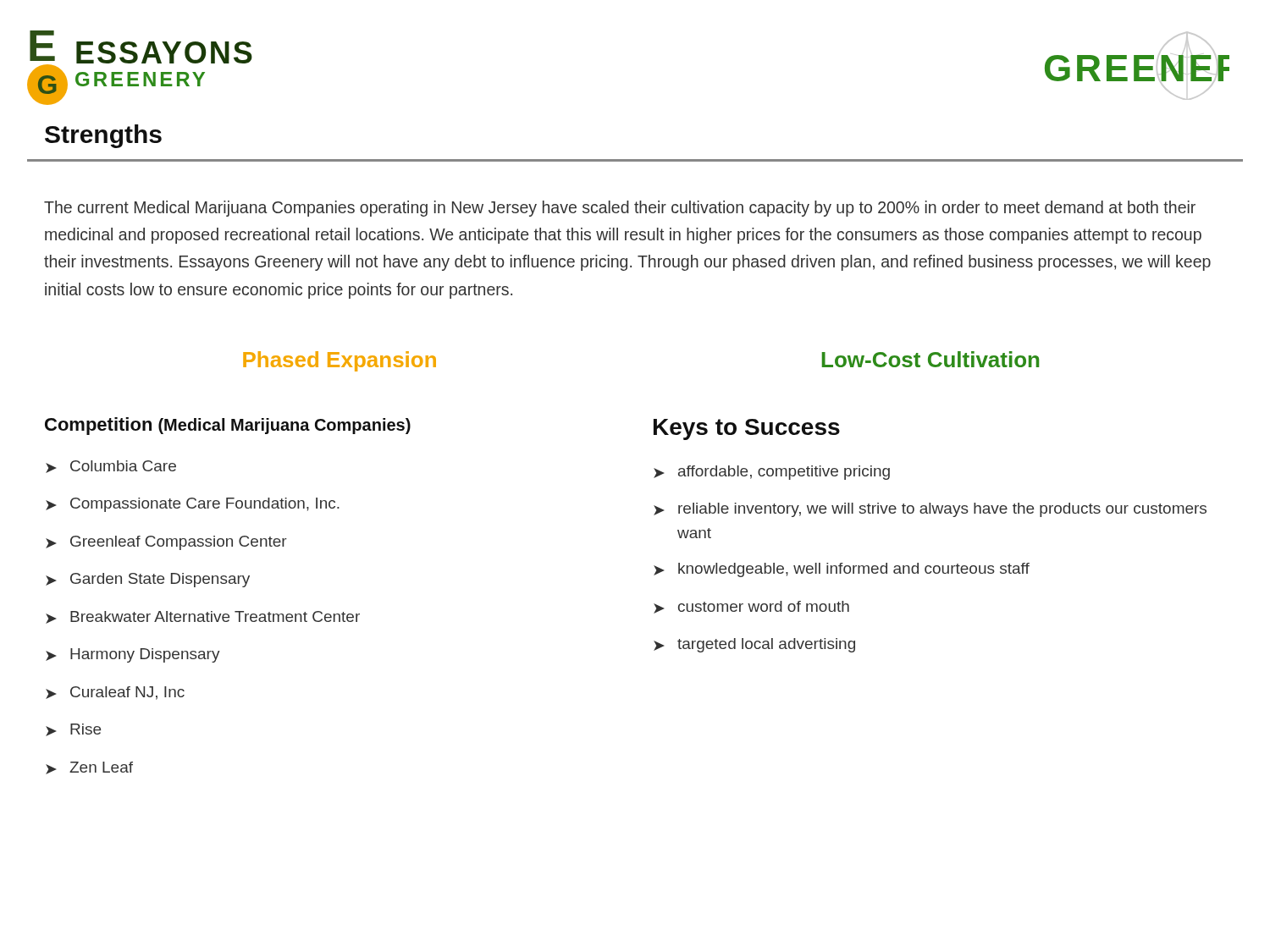
Task: Click on the list item with the text "➤ Zen Leaf"
Action: [89, 768]
